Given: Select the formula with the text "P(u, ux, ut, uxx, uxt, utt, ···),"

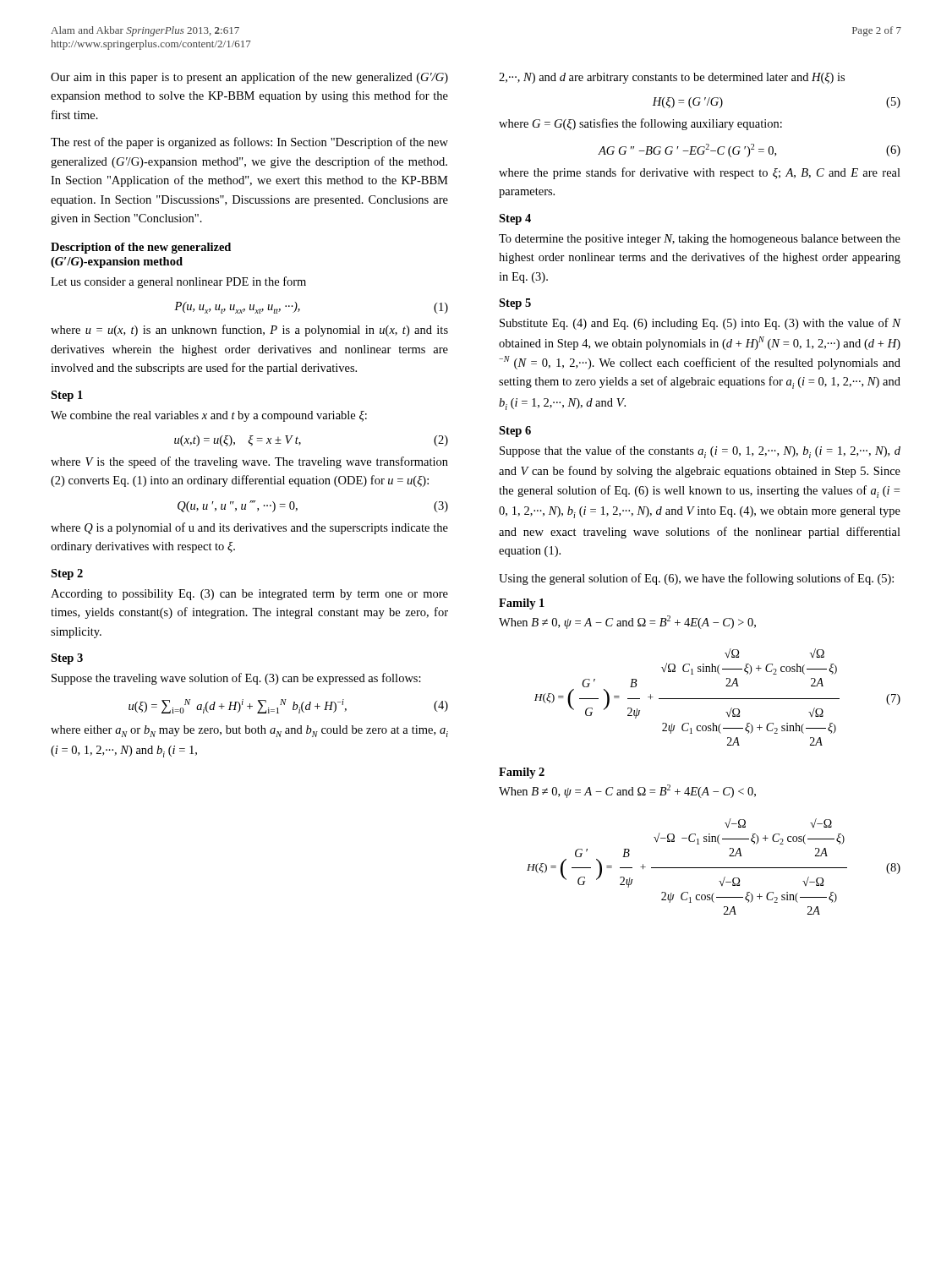Looking at the screenshot, I should pos(249,307).
